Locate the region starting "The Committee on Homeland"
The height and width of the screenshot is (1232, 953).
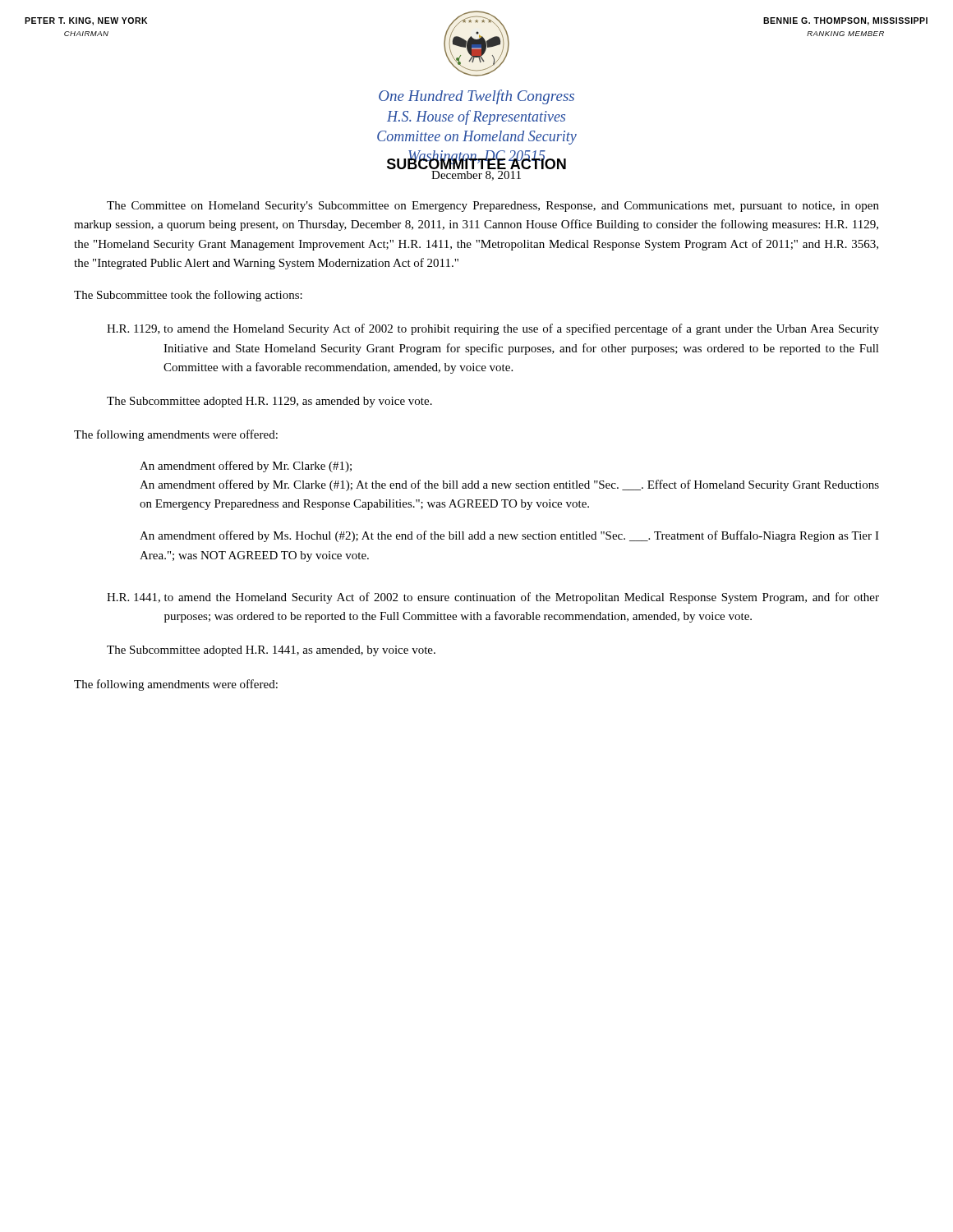pyautogui.click(x=476, y=234)
